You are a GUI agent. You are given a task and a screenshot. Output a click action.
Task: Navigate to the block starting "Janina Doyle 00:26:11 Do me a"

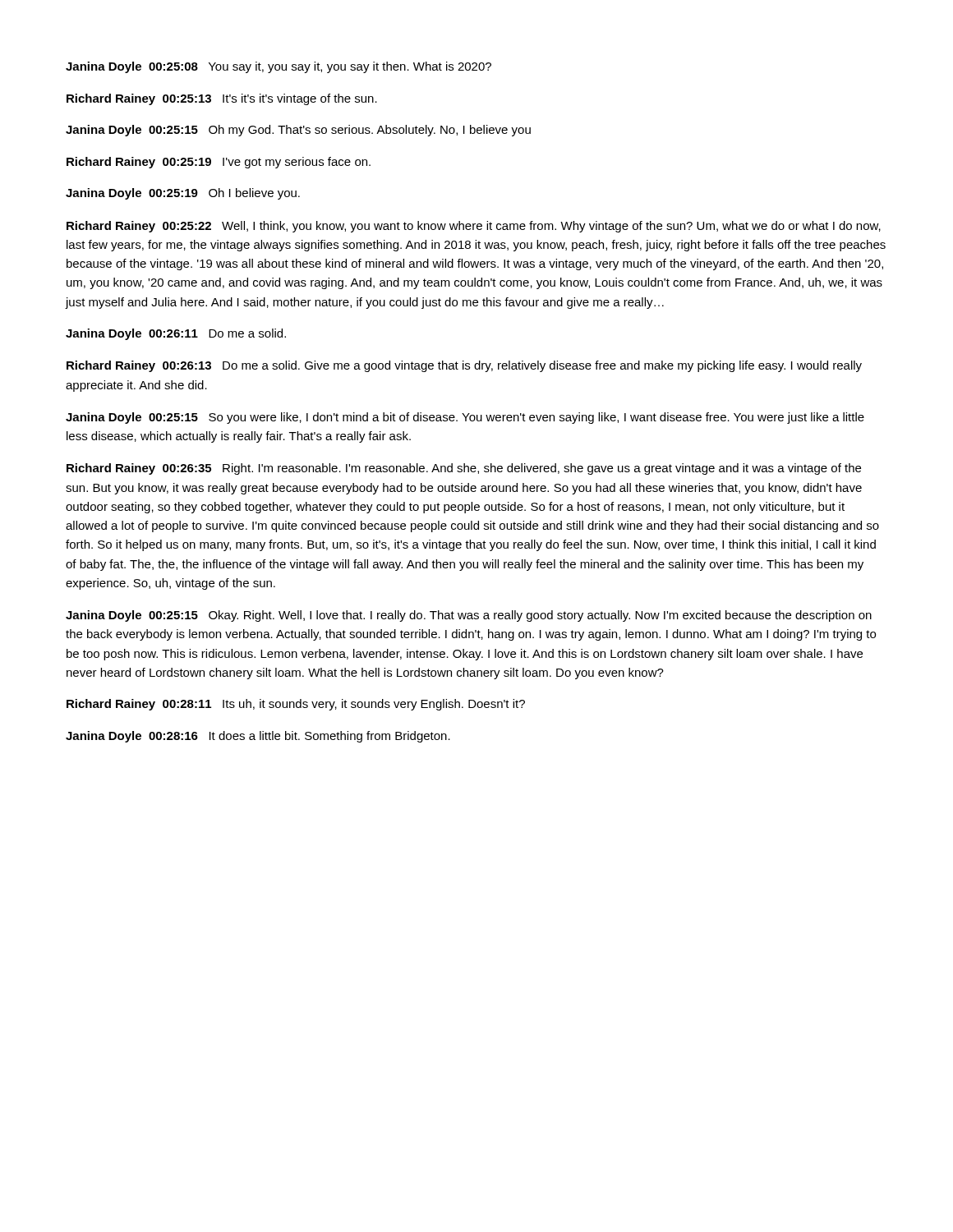176,333
